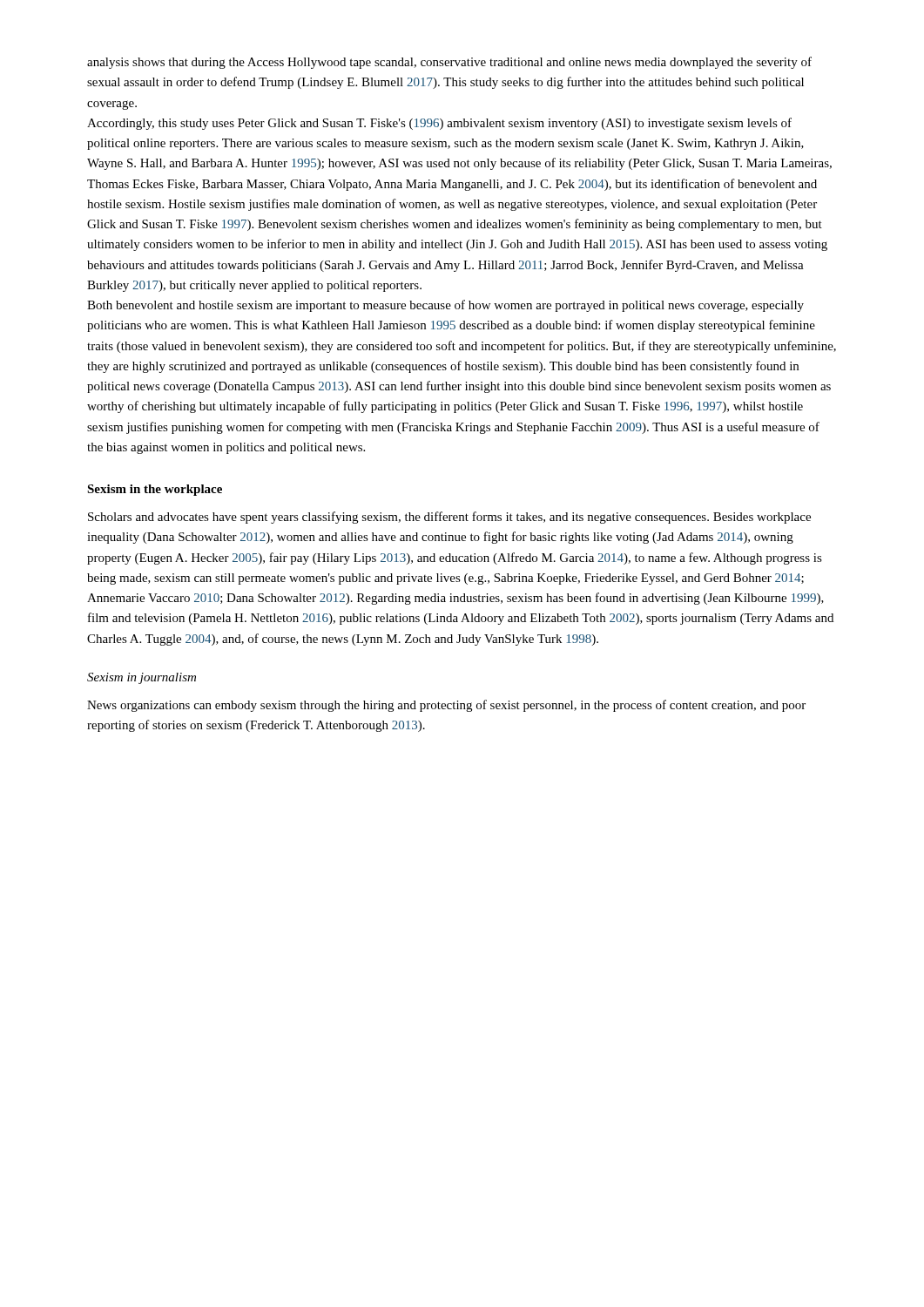Point to the text block starting "Scholars and advocates have"
The image size is (924, 1307).
[462, 578]
